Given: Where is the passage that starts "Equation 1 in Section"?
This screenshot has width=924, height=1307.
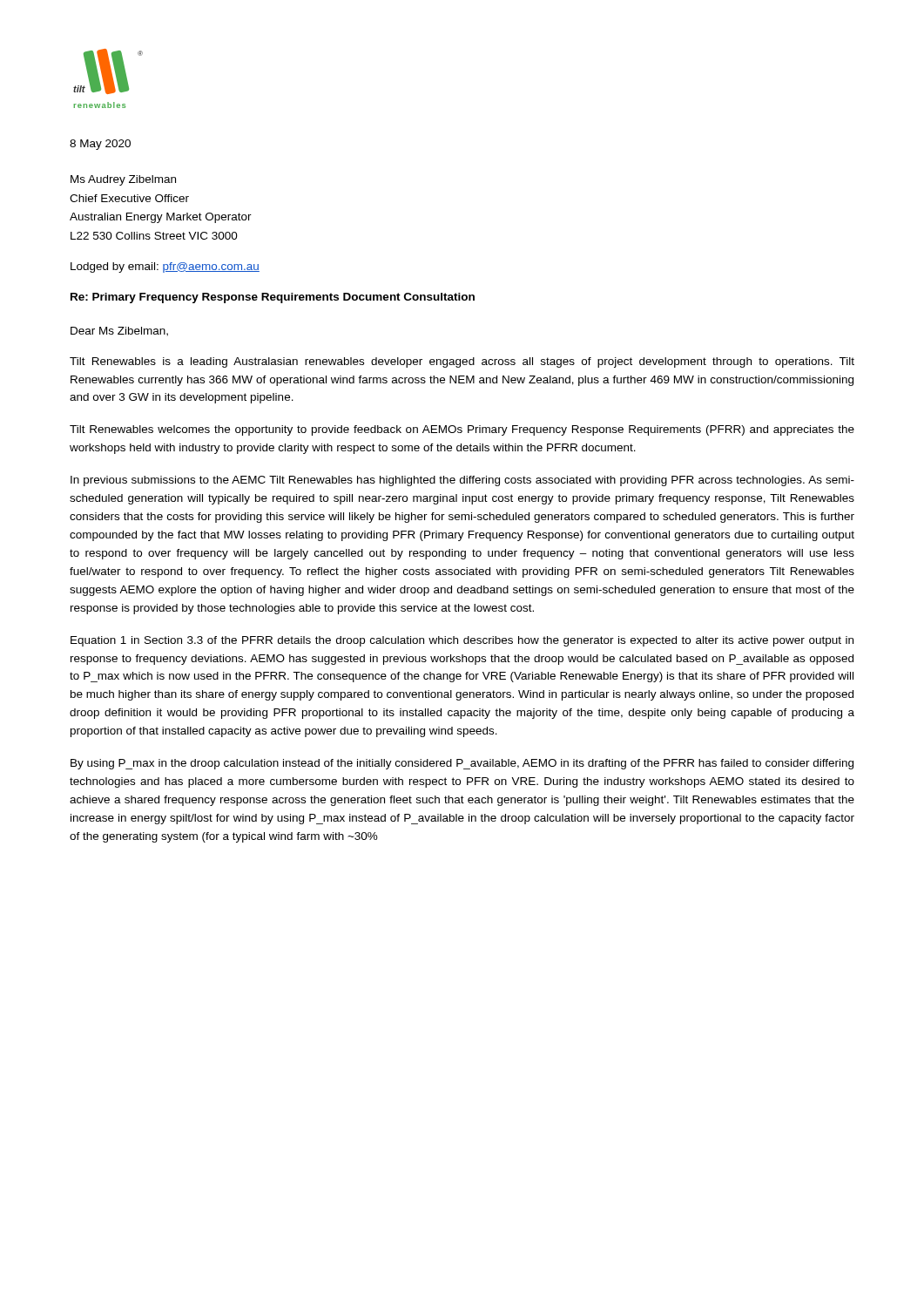Looking at the screenshot, I should click(x=462, y=685).
